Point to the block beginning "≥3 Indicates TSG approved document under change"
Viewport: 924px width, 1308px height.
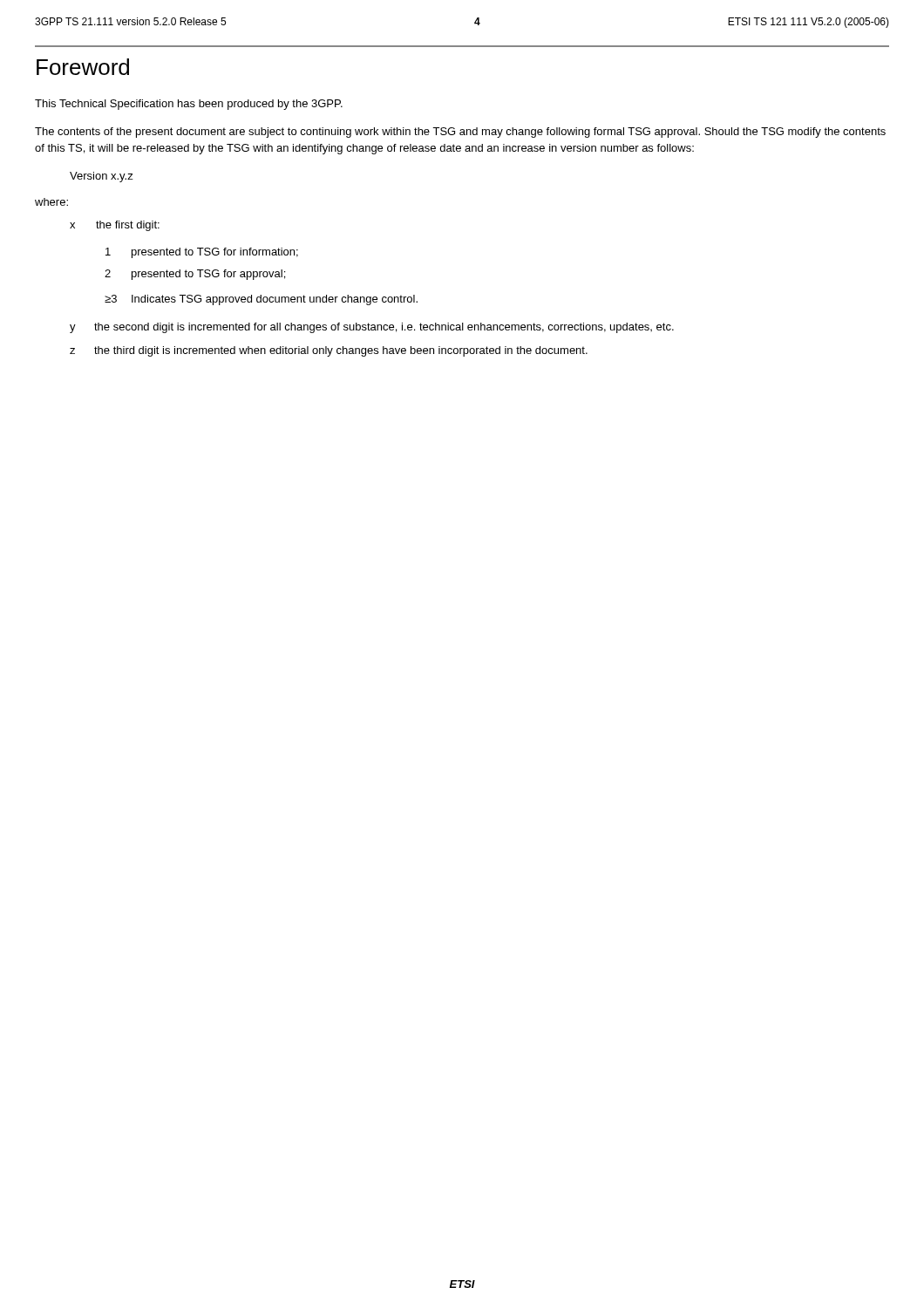[262, 299]
